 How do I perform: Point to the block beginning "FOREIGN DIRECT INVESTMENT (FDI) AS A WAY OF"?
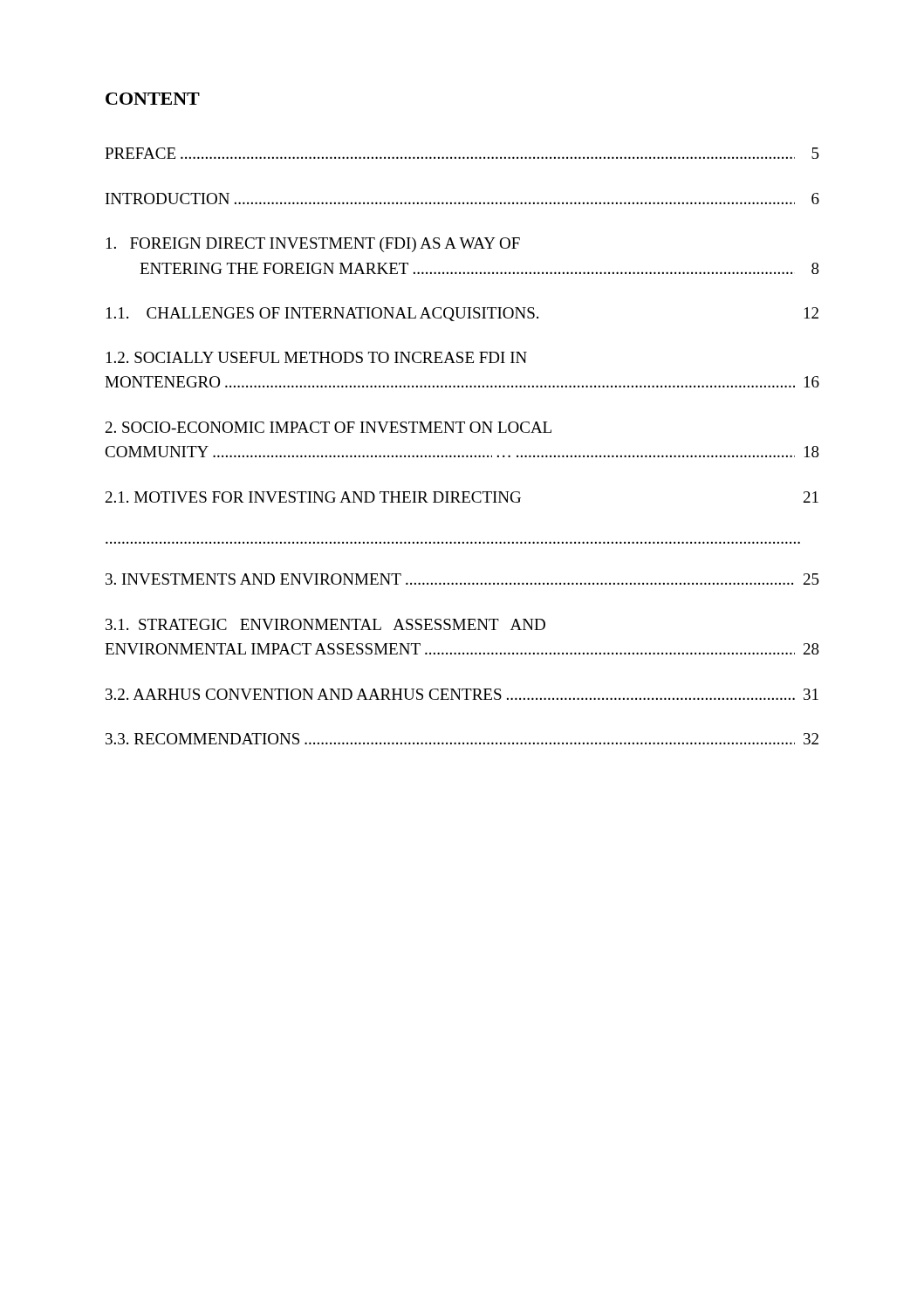point(462,257)
